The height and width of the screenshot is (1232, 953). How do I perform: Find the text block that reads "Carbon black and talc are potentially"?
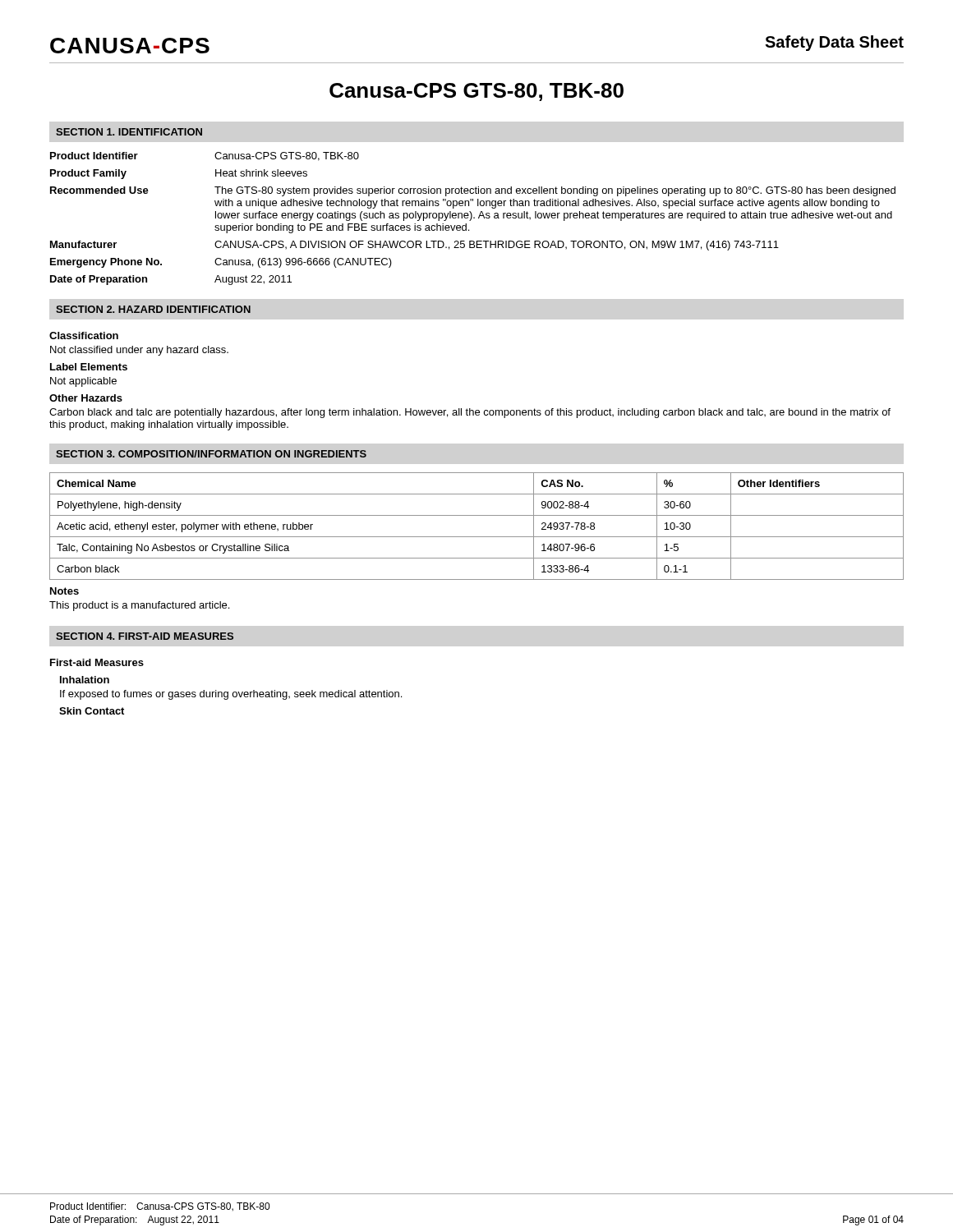coord(470,418)
